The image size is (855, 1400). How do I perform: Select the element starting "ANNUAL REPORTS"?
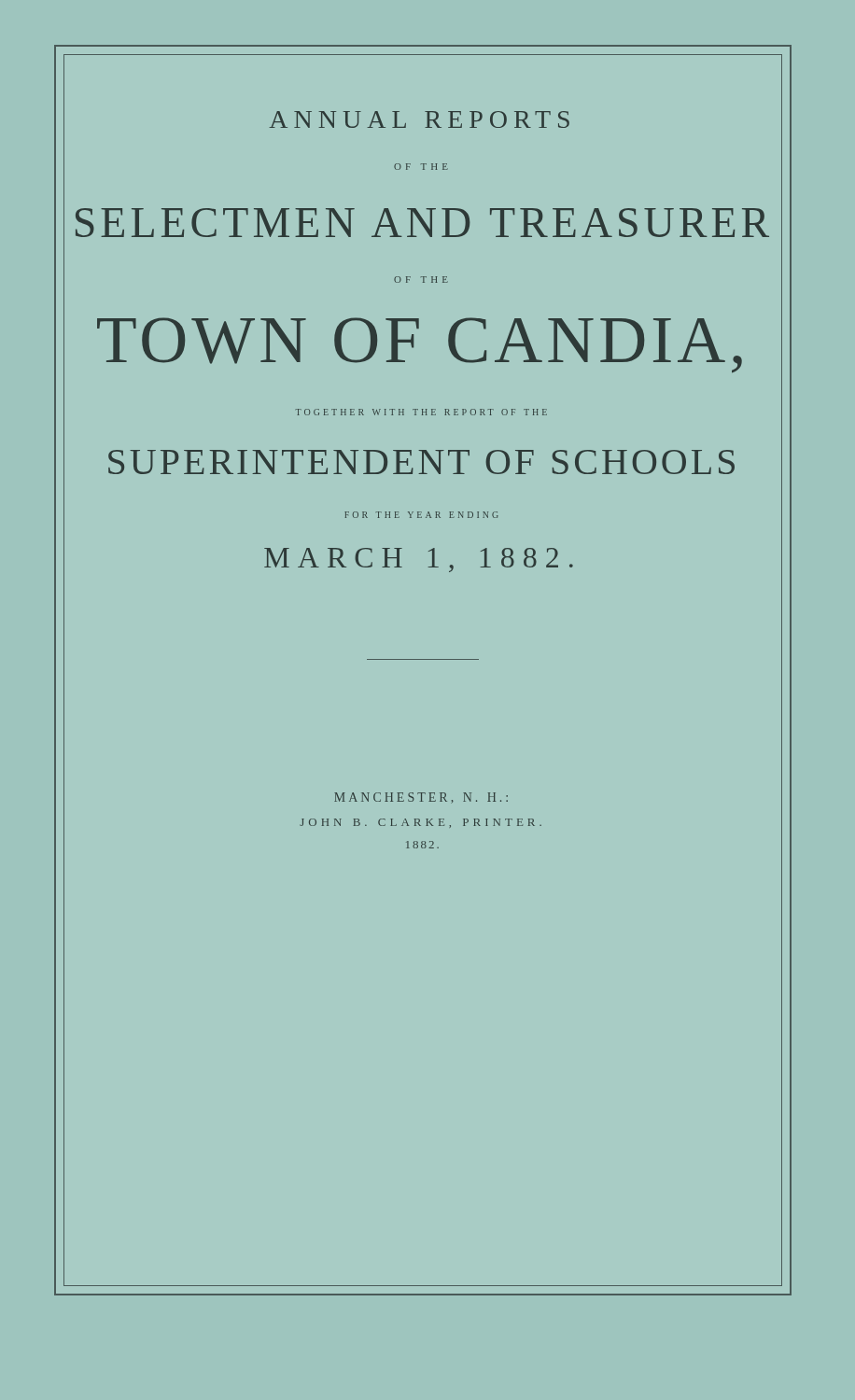click(x=423, y=119)
